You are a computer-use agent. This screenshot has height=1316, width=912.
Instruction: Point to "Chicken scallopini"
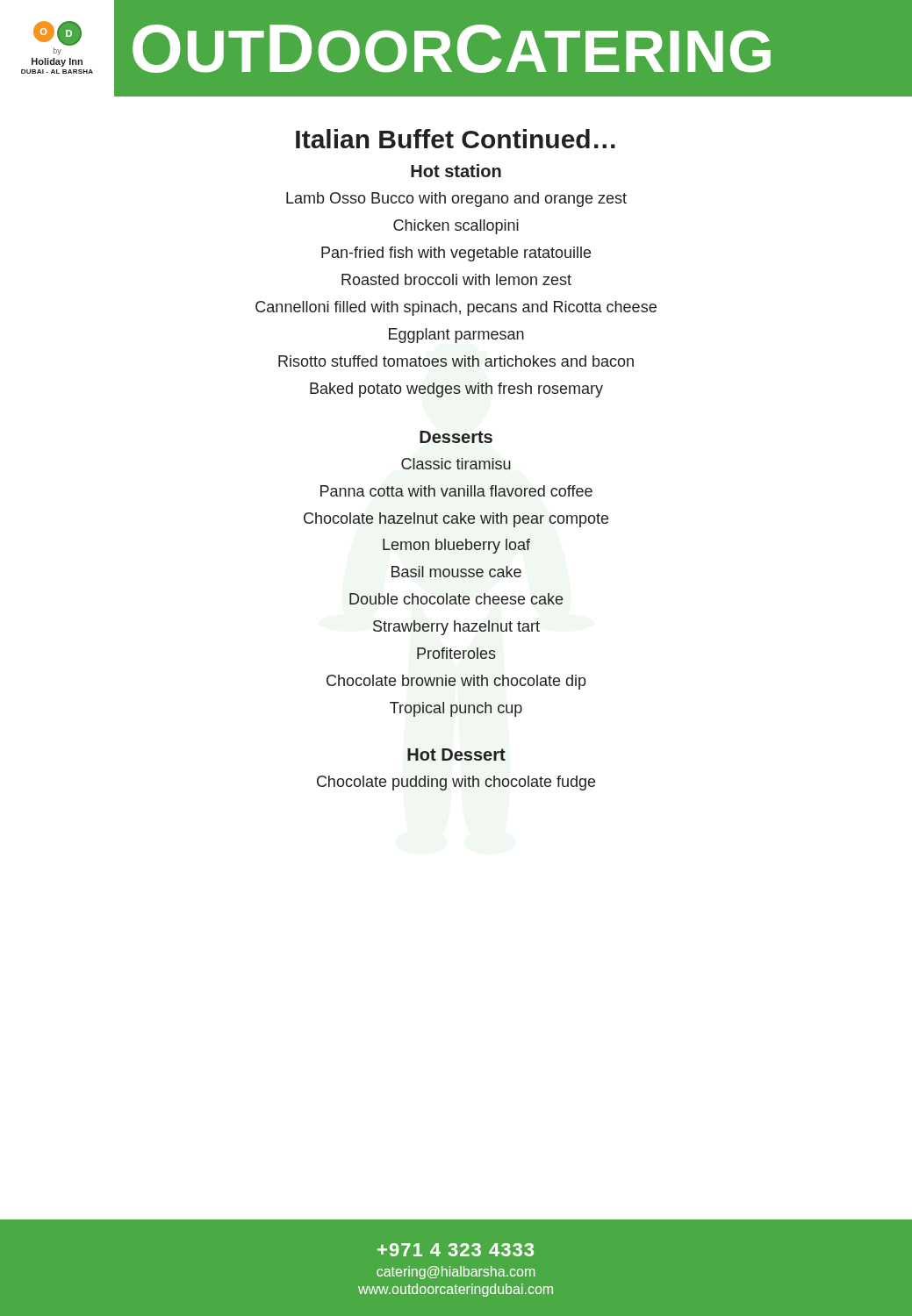tap(456, 225)
